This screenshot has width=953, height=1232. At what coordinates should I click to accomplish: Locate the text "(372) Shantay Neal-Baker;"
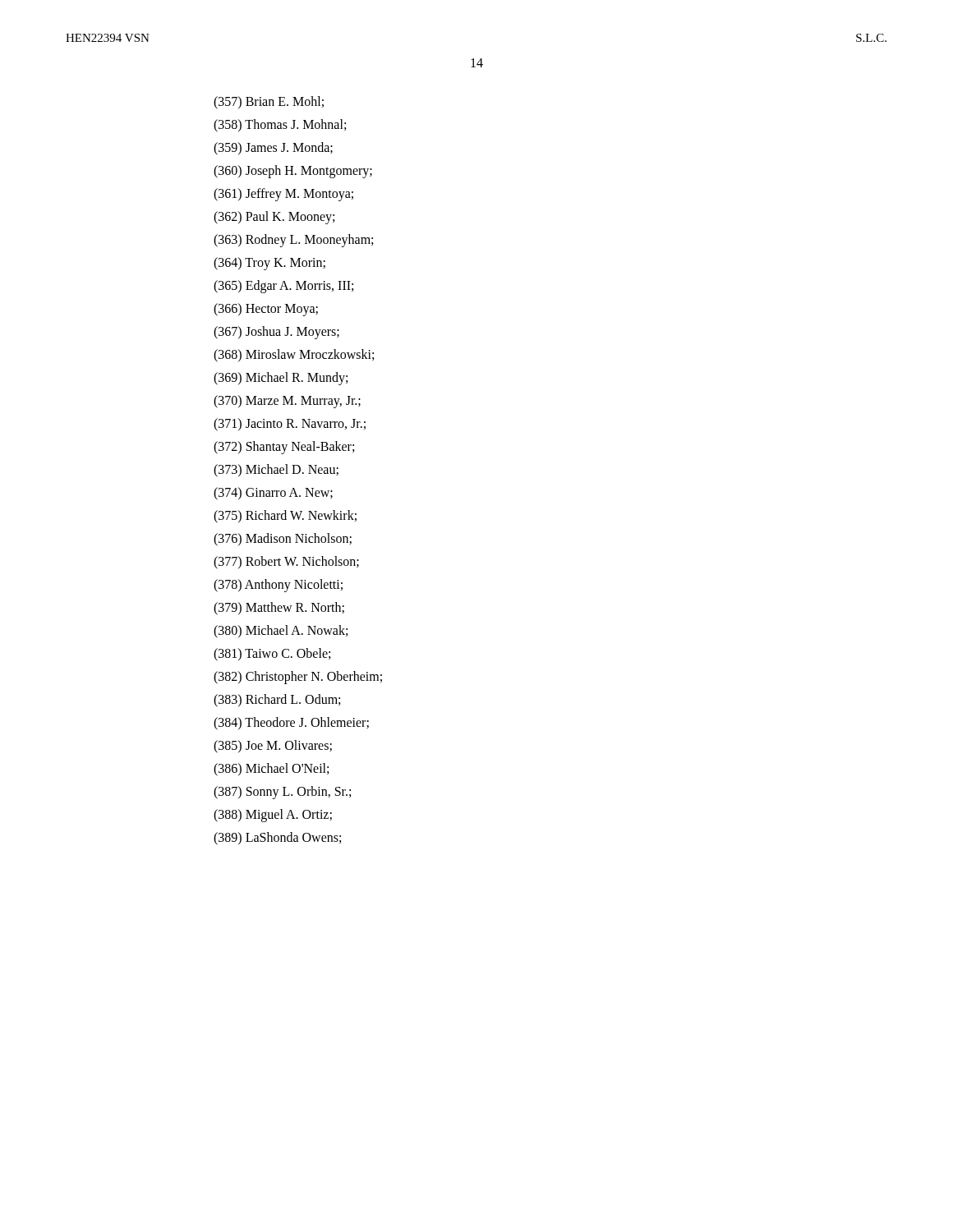point(284,446)
